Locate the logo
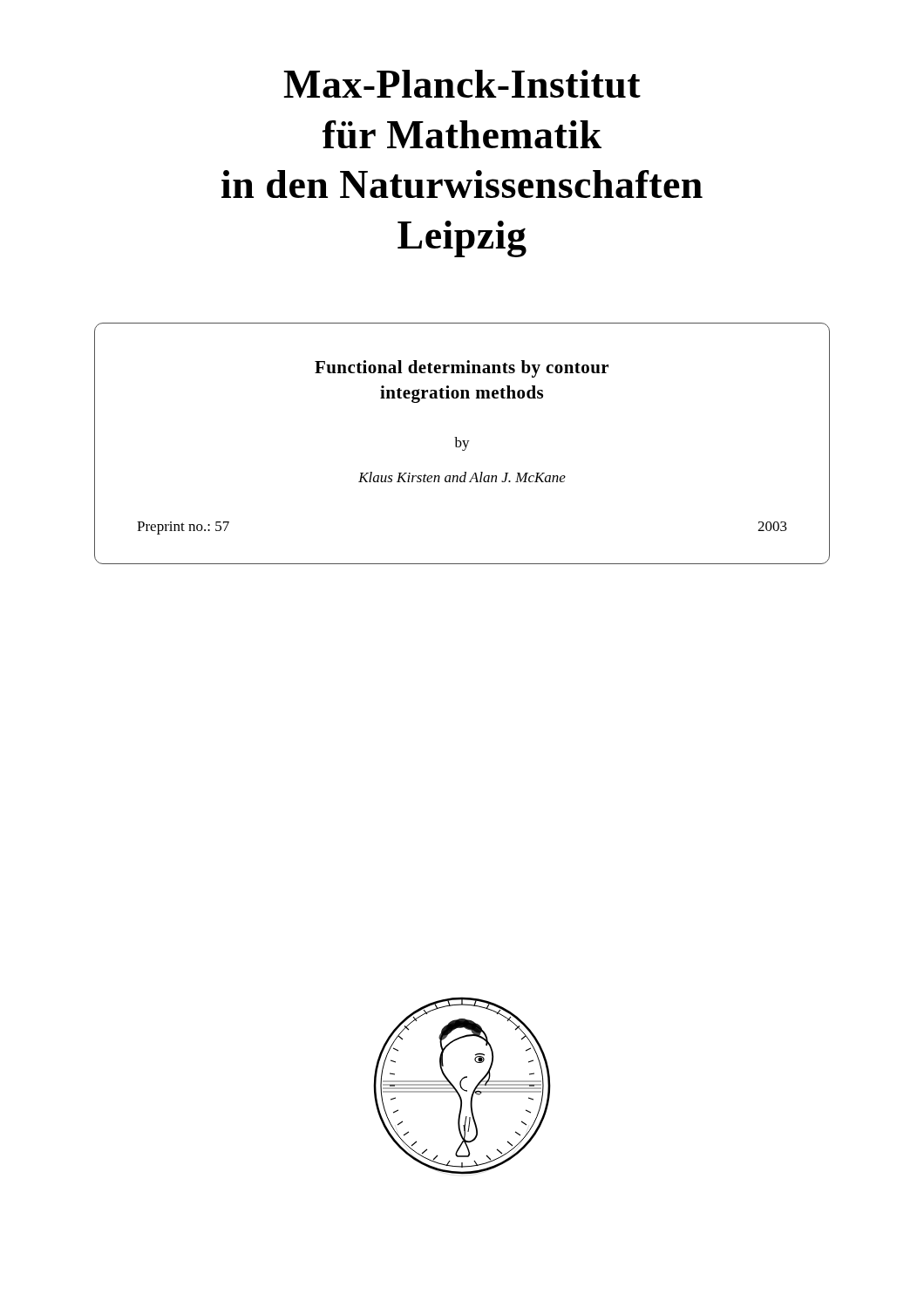 point(462,1086)
